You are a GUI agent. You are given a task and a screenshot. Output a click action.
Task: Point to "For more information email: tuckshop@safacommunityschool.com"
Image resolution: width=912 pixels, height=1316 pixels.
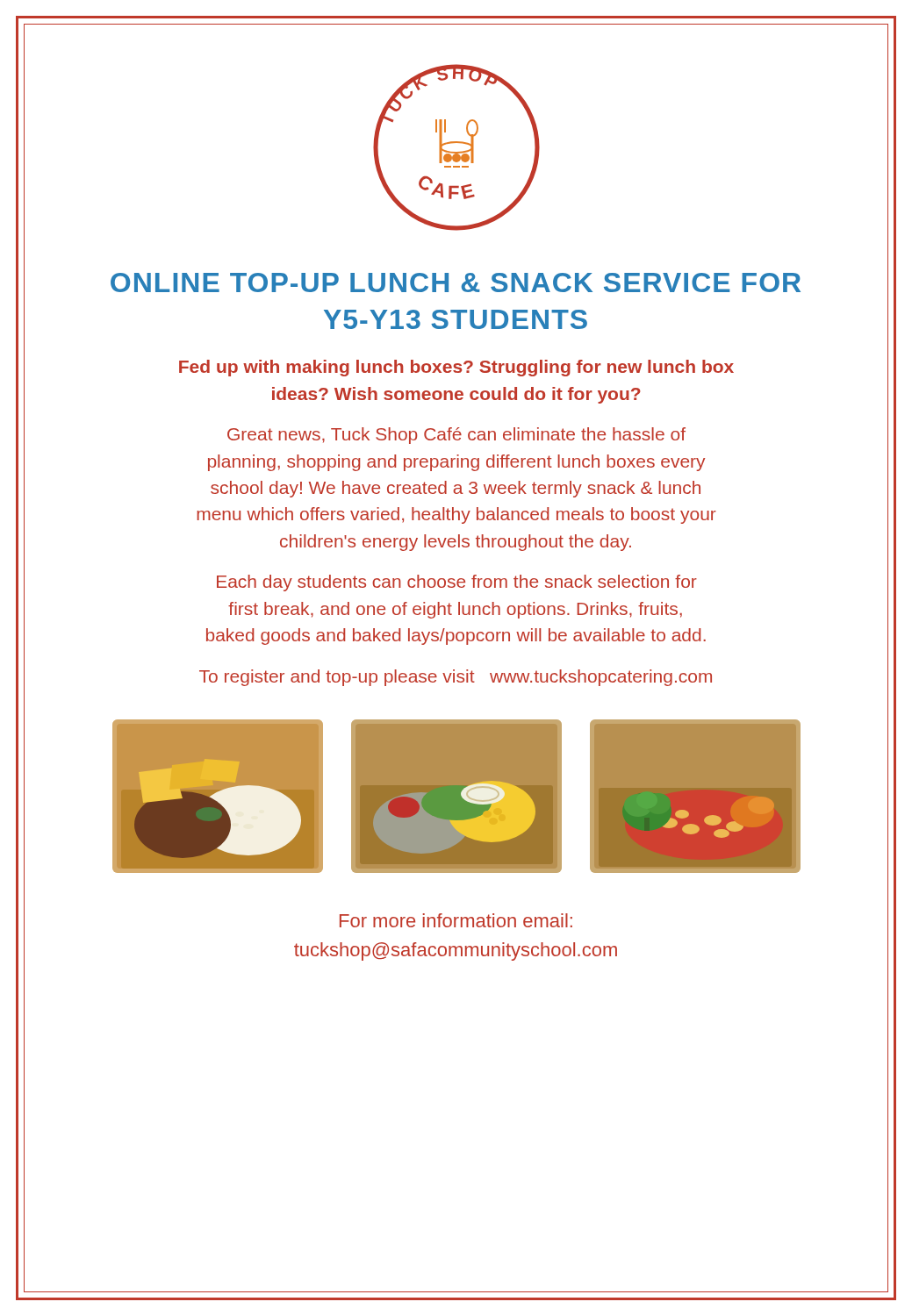456,935
